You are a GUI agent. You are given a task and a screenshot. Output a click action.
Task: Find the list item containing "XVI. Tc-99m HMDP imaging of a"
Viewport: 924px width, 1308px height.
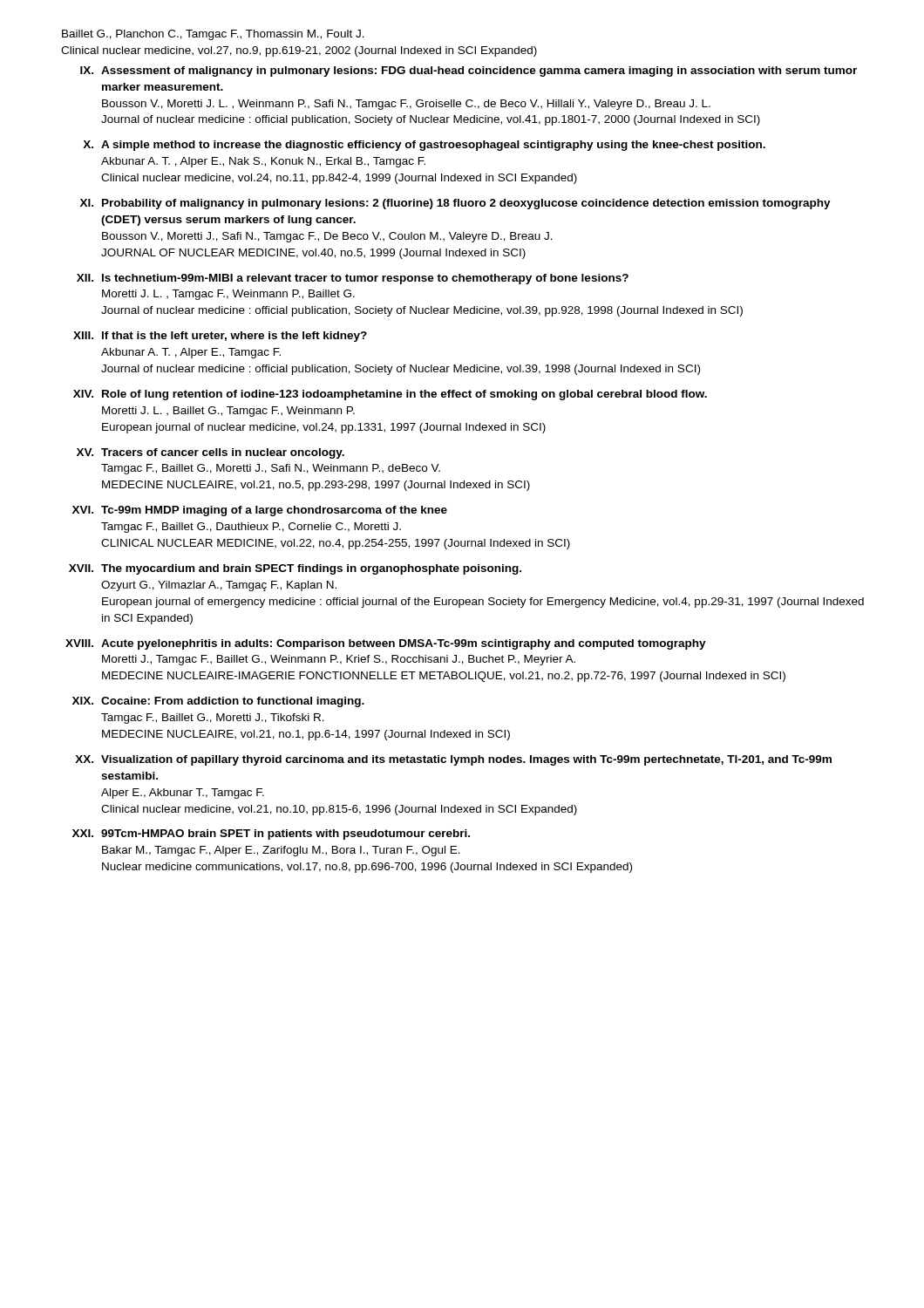tap(260, 511)
